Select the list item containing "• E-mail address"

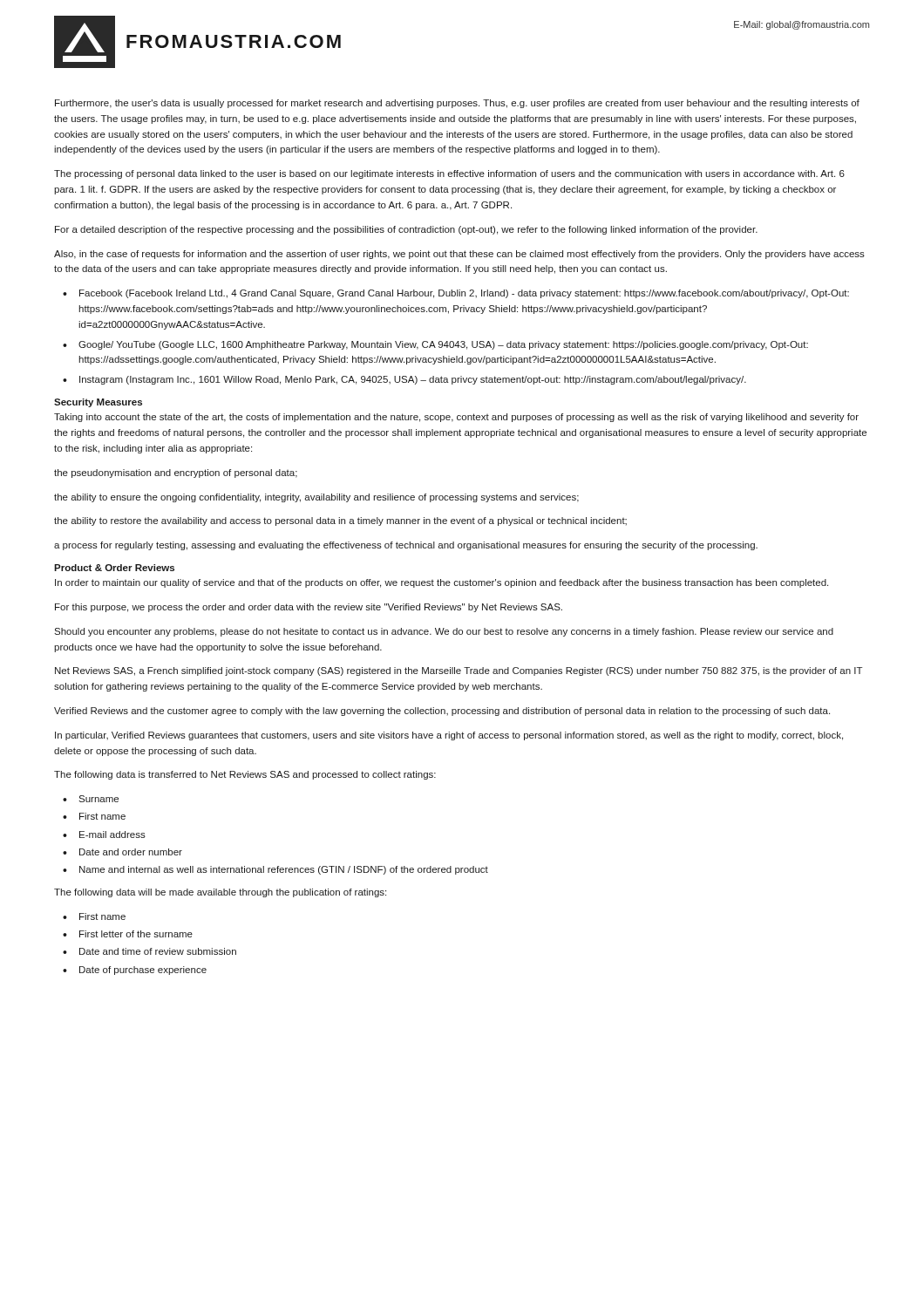[104, 835]
